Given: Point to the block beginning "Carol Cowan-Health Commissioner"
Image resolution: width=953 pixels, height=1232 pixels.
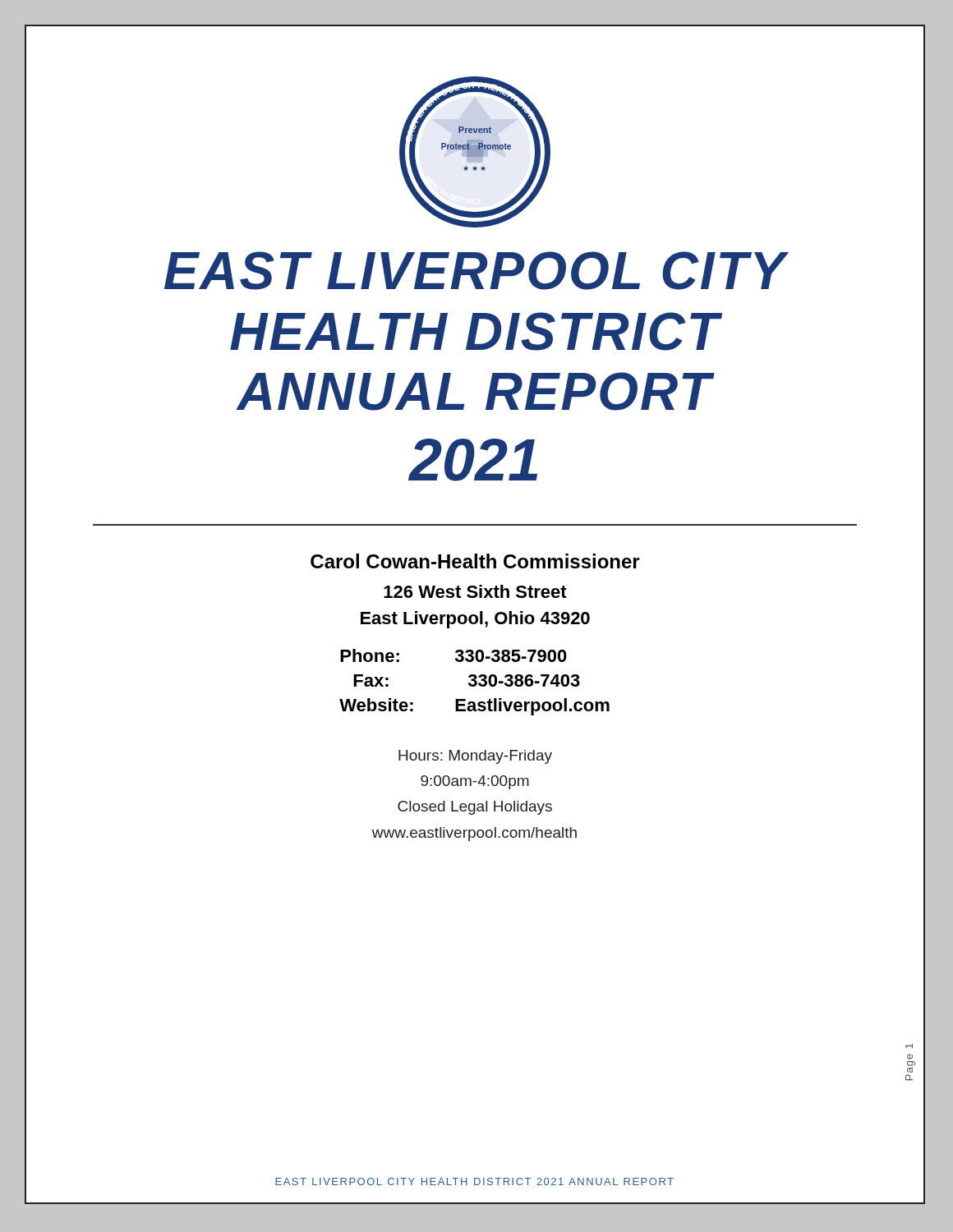Looking at the screenshot, I should click(x=475, y=698).
